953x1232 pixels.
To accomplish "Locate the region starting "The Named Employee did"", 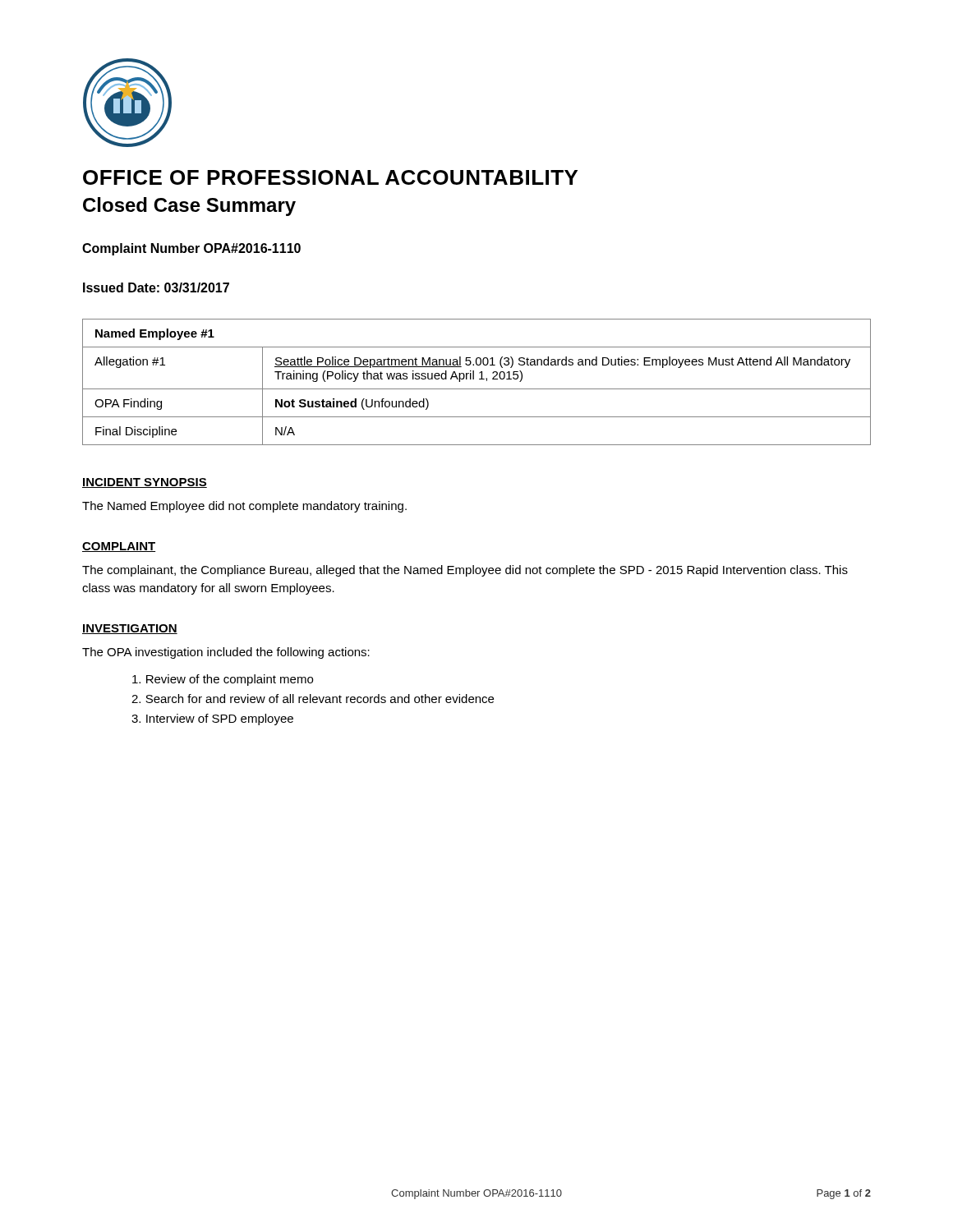I will (x=245, y=506).
